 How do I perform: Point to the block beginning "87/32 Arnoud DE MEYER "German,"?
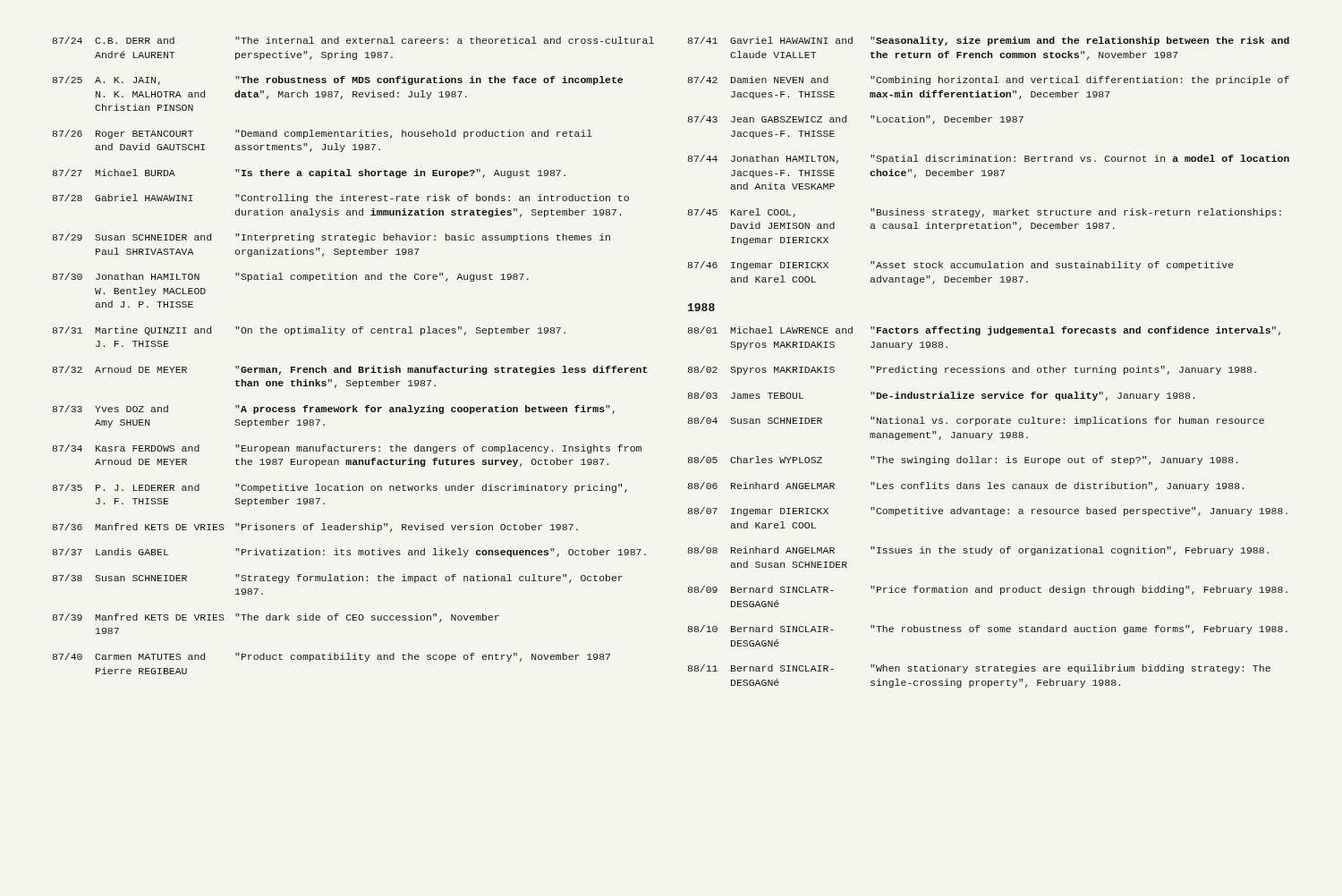[x=353, y=377]
